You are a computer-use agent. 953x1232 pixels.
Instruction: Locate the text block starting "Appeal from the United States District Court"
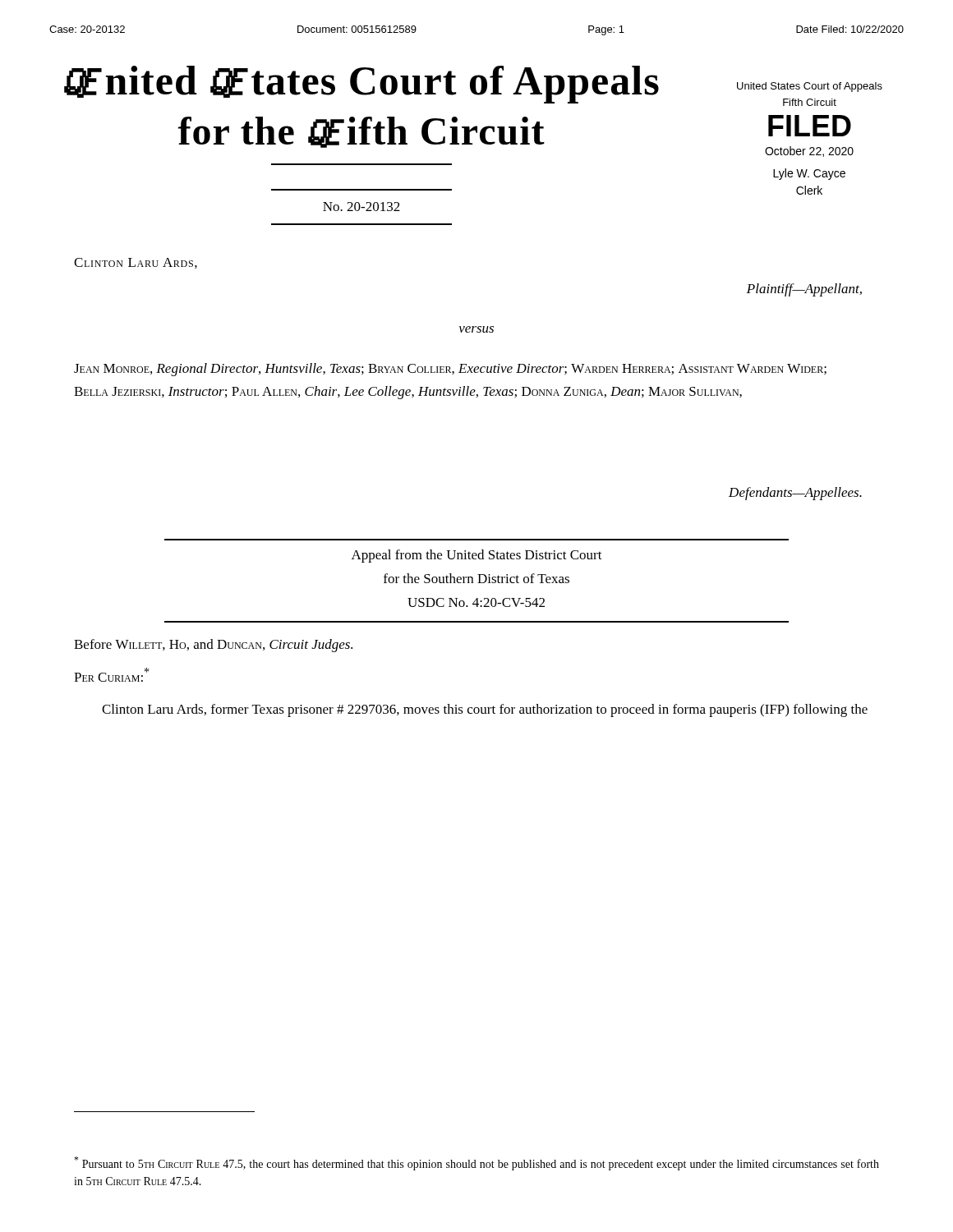(x=476, y=579)
